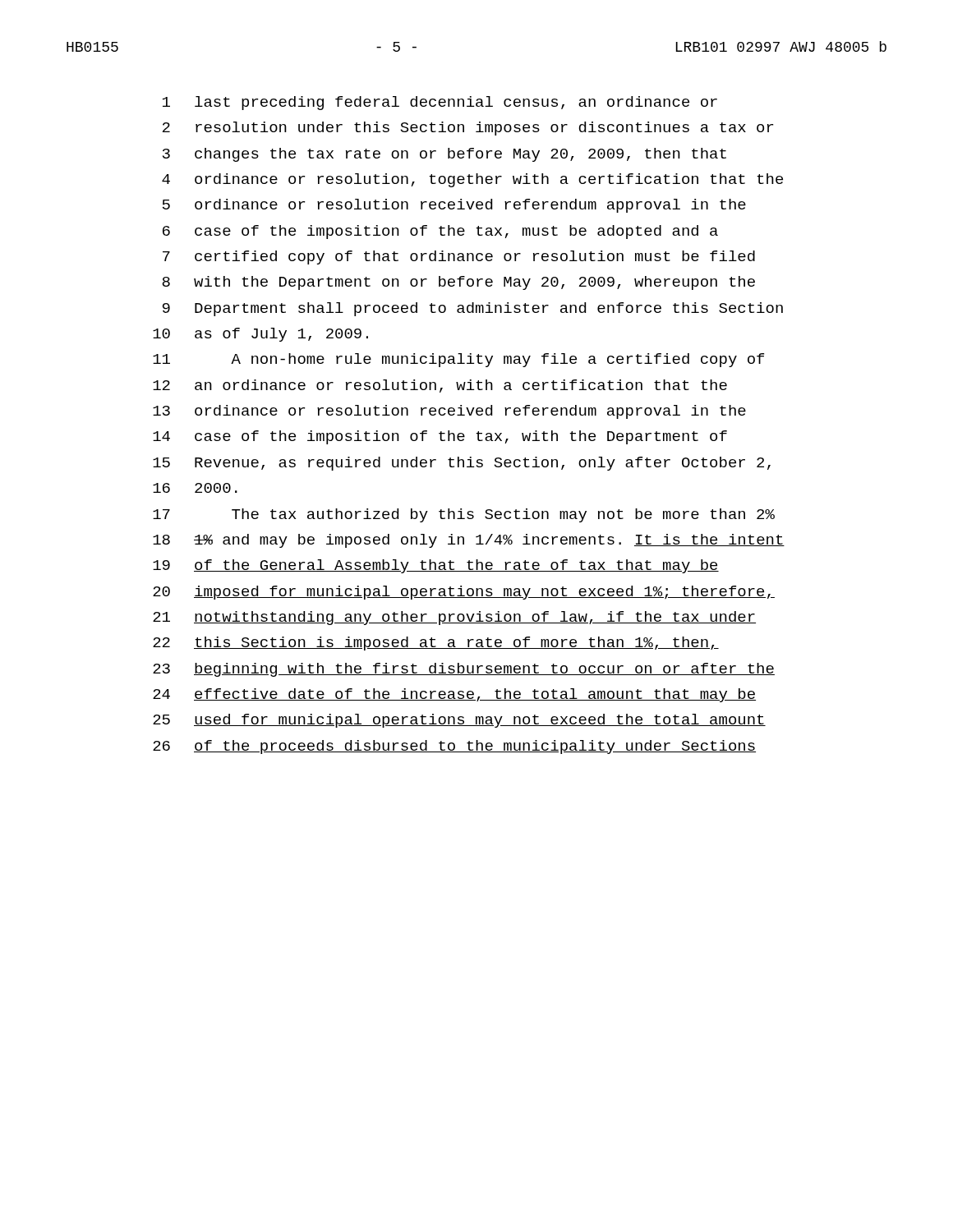Point to the passage starting "24 effective date of the increase, the"
Screen dimensions: 1232x953
click(493, 695)
